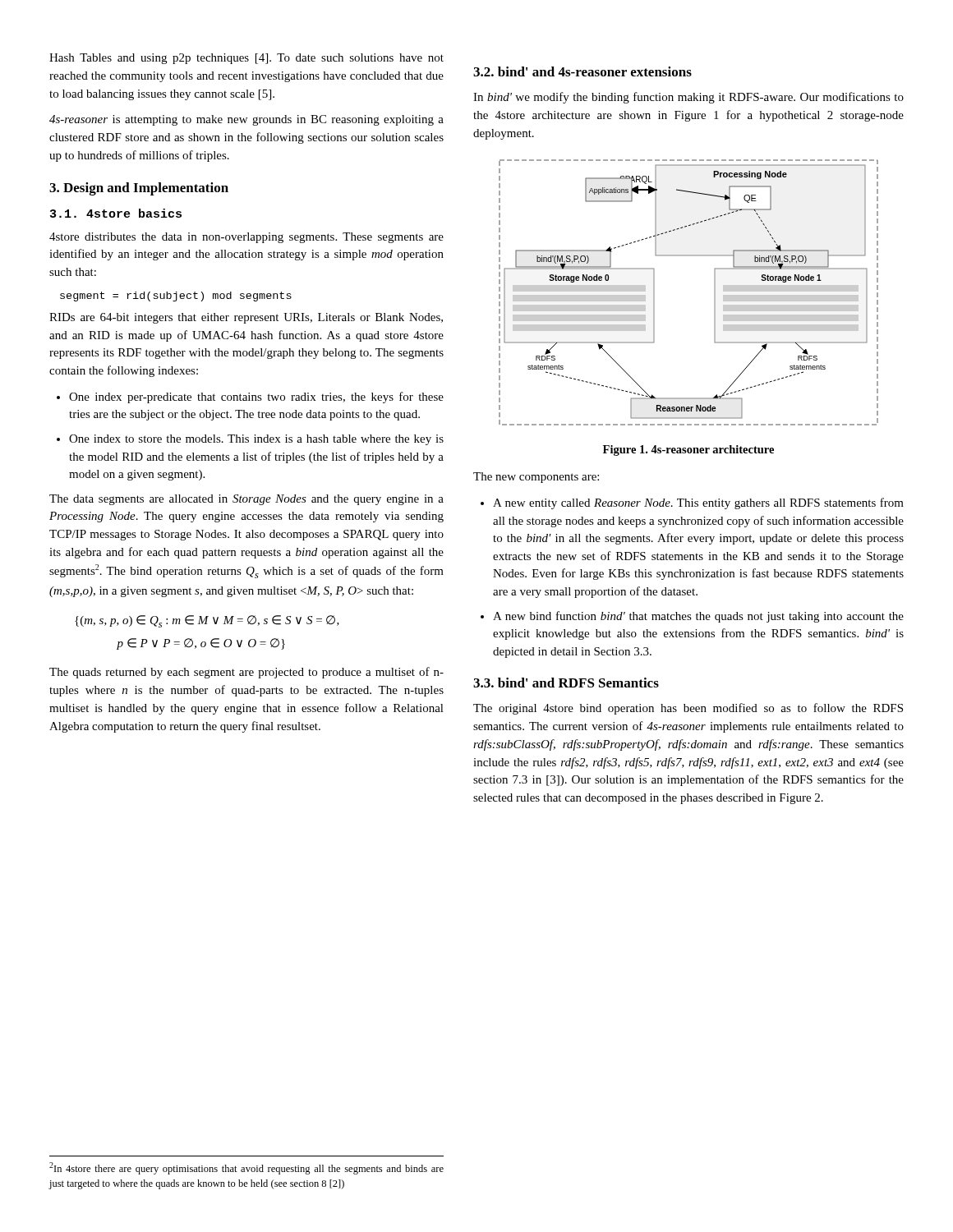953x1232 pixels.
Task: Select the text block containing "Hash Tables and"
Action: click(246, 107)
